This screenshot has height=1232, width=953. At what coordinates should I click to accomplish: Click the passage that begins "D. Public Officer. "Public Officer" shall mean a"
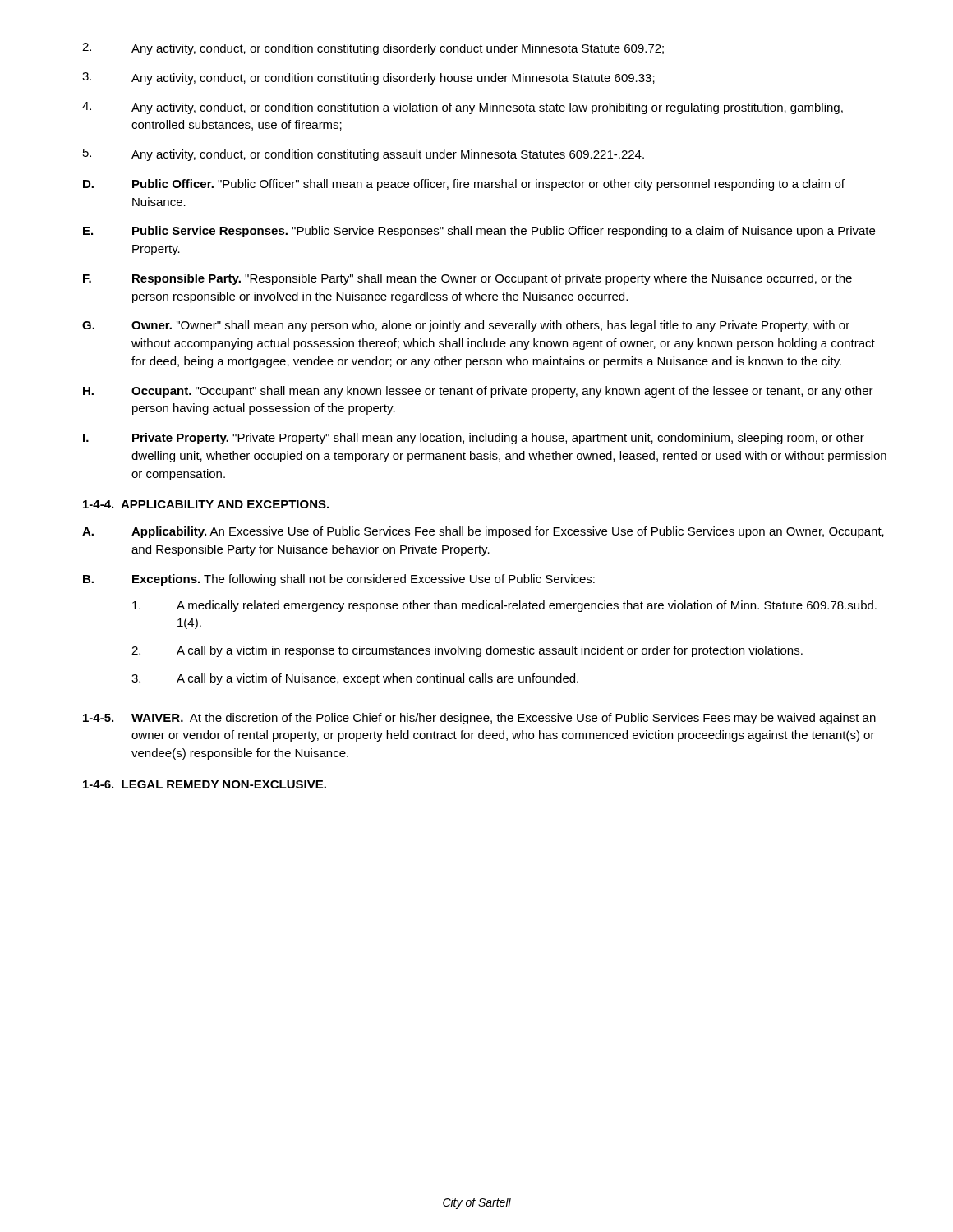(x=485, y=193)
